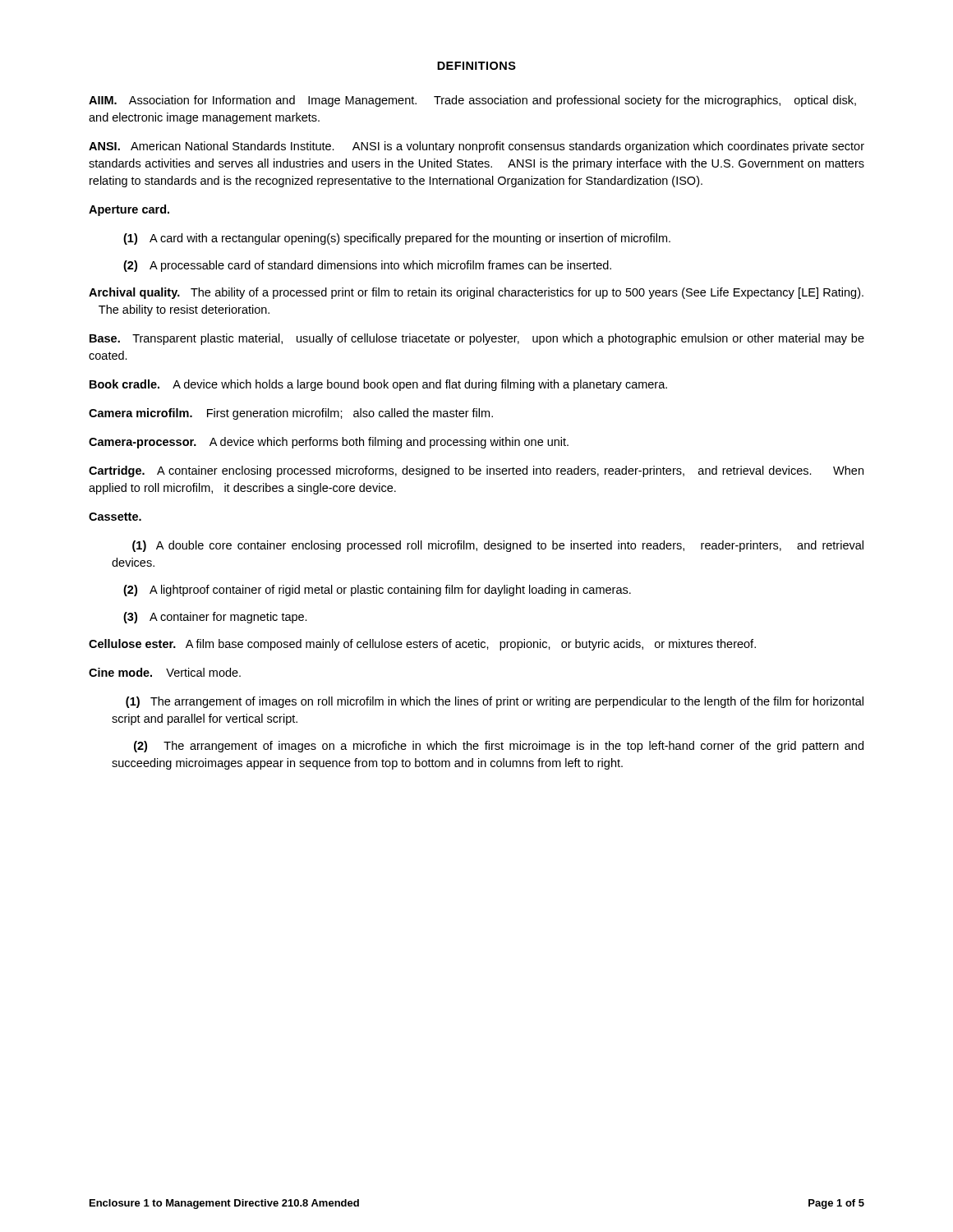
Task: Find the region starting "Base. Transparent plastic material, usually of"
Action: (476, 347)
